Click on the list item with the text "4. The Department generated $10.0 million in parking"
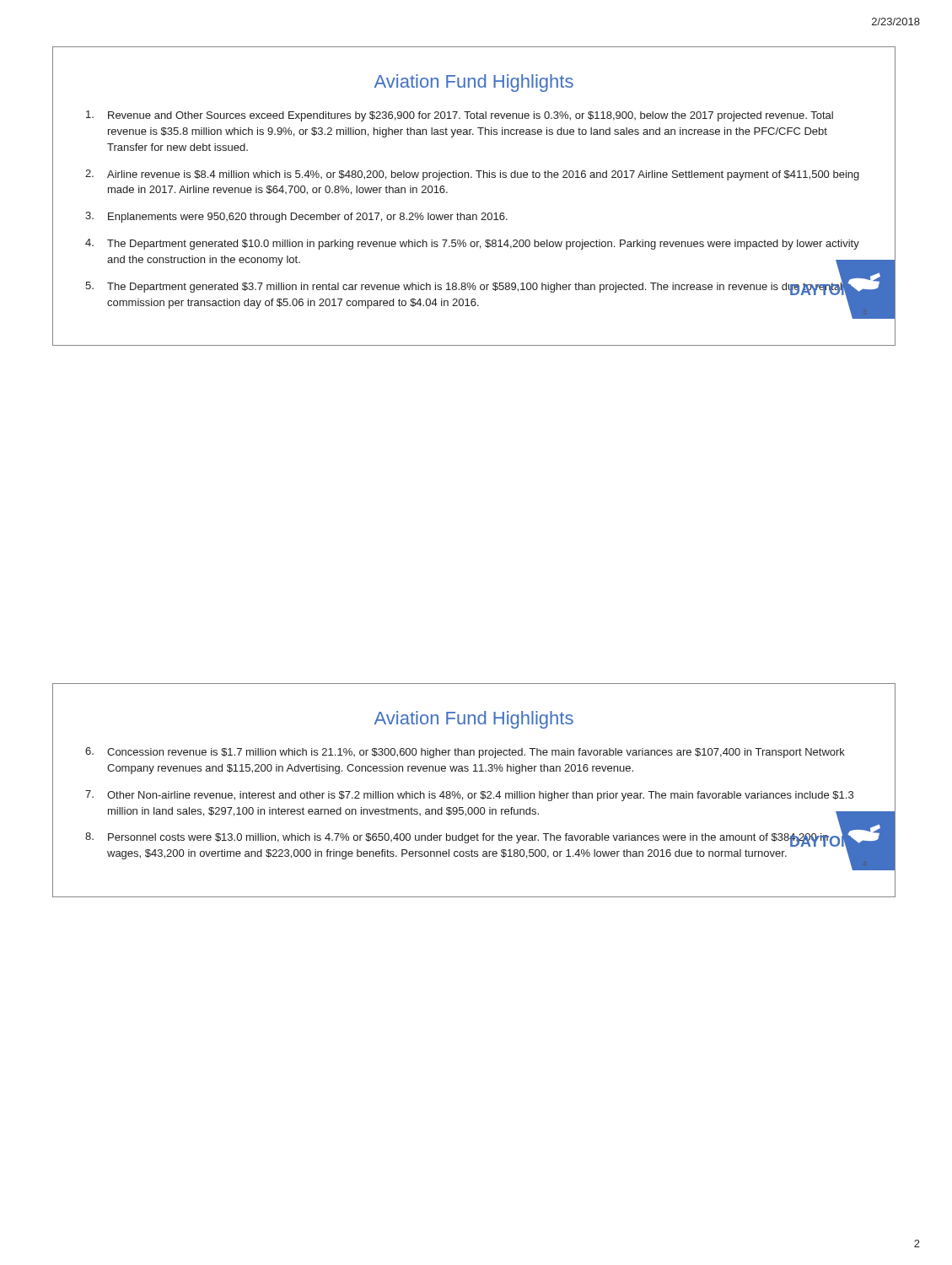 point(474,252)
